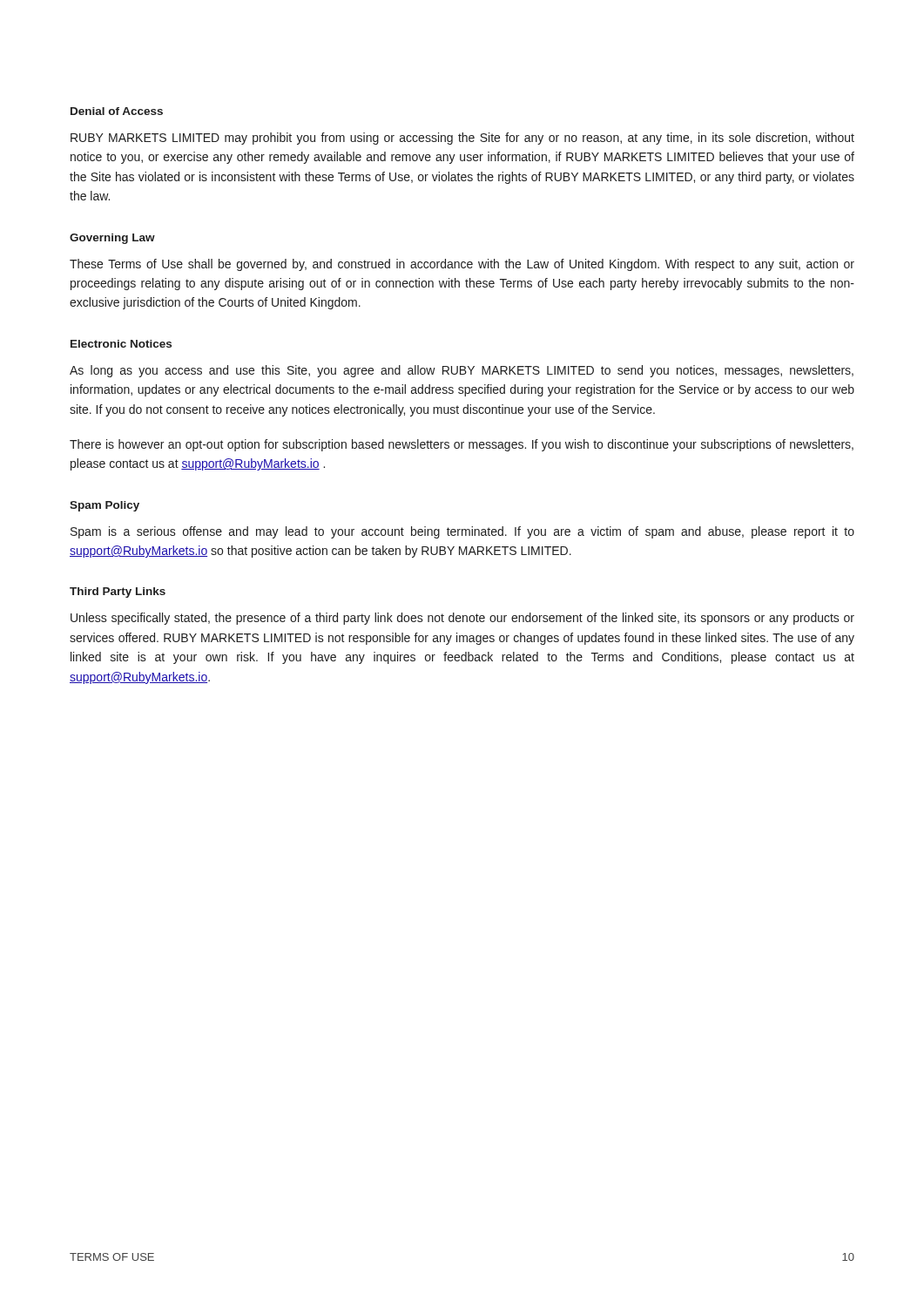Click the passage that begins "As long as you access and"
The image size is (924, 1307).
[462, 390]
